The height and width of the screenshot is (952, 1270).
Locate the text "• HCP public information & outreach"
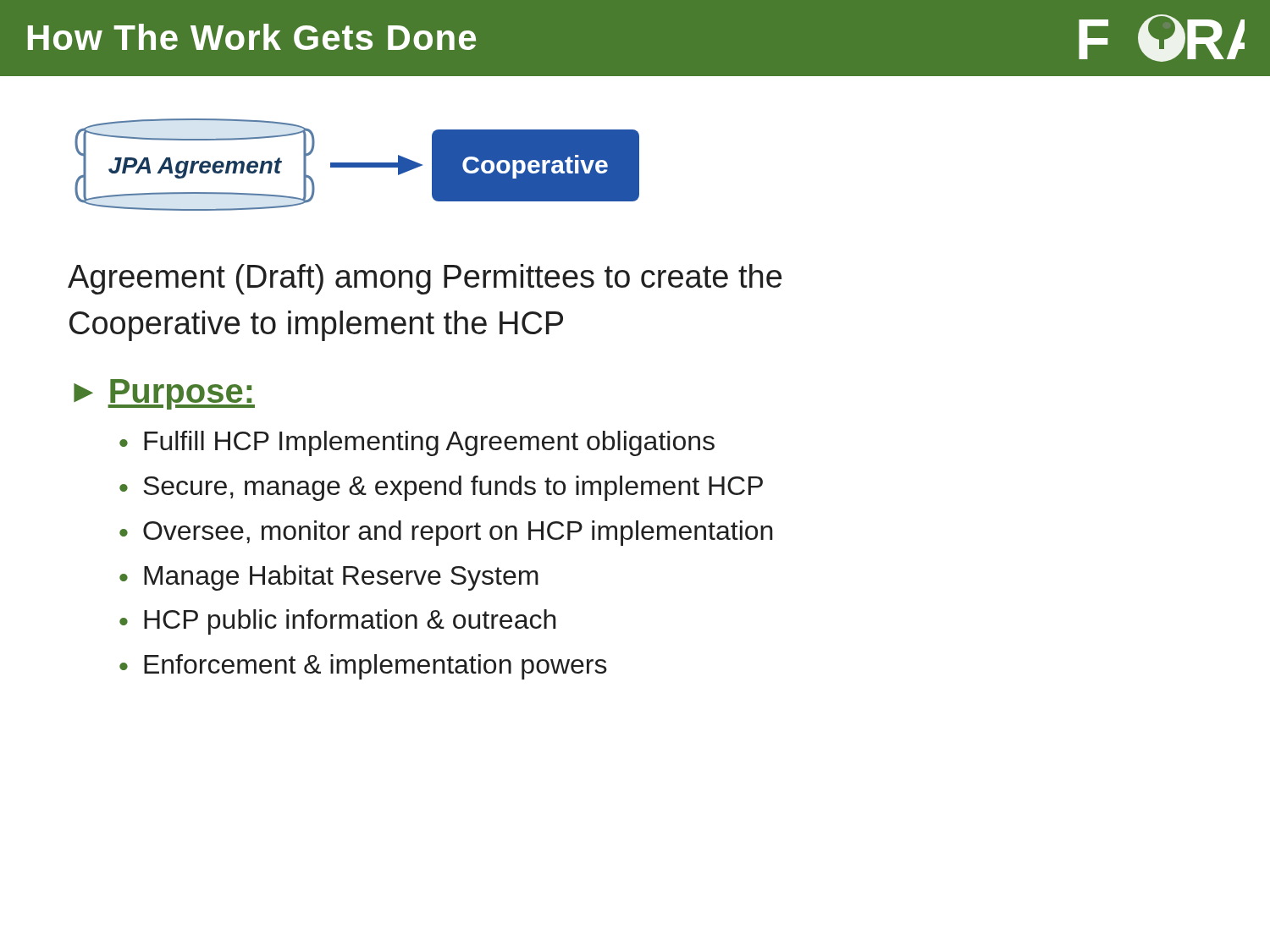338,622
